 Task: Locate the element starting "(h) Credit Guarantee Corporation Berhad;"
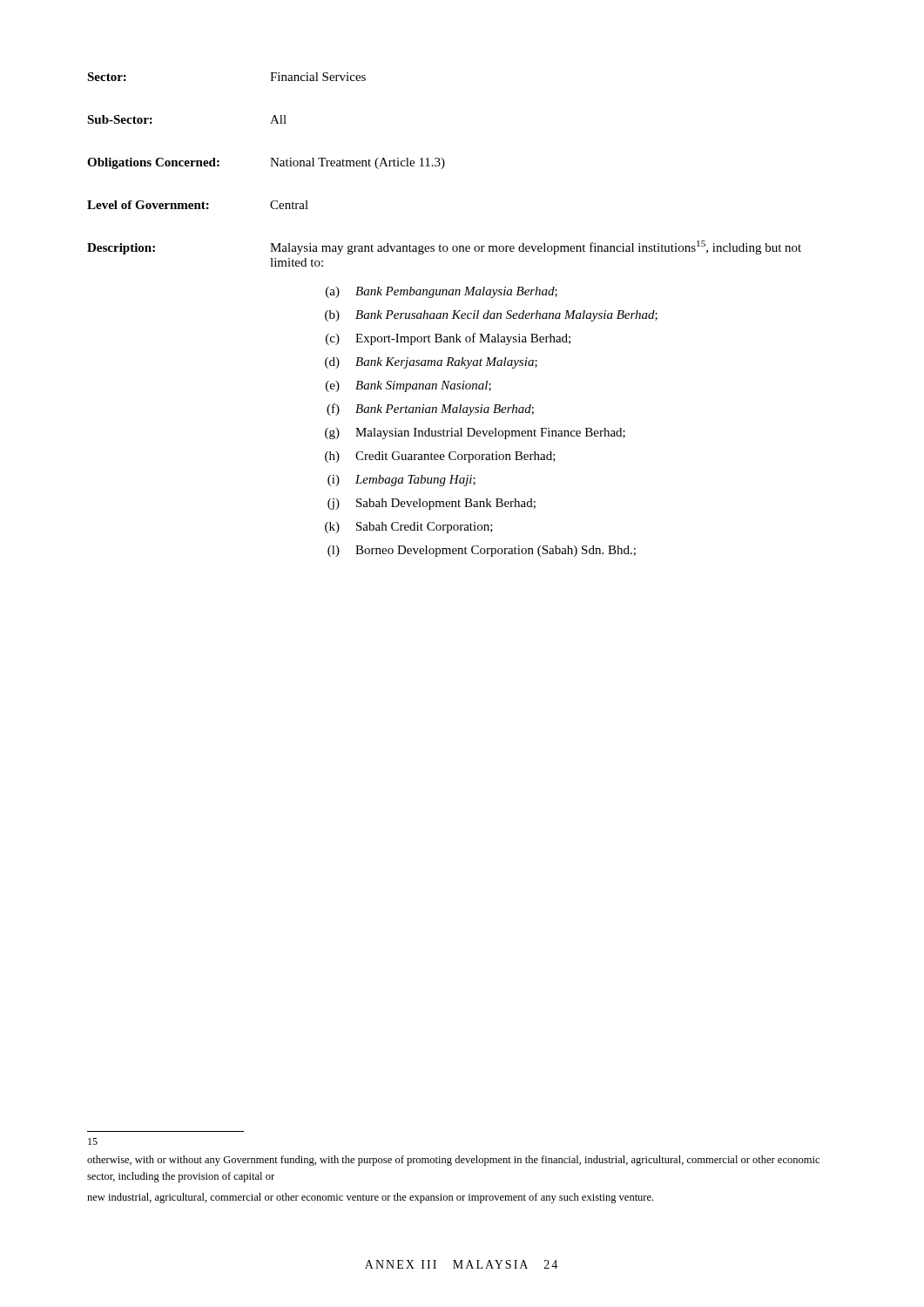click(x=553, y=456)
